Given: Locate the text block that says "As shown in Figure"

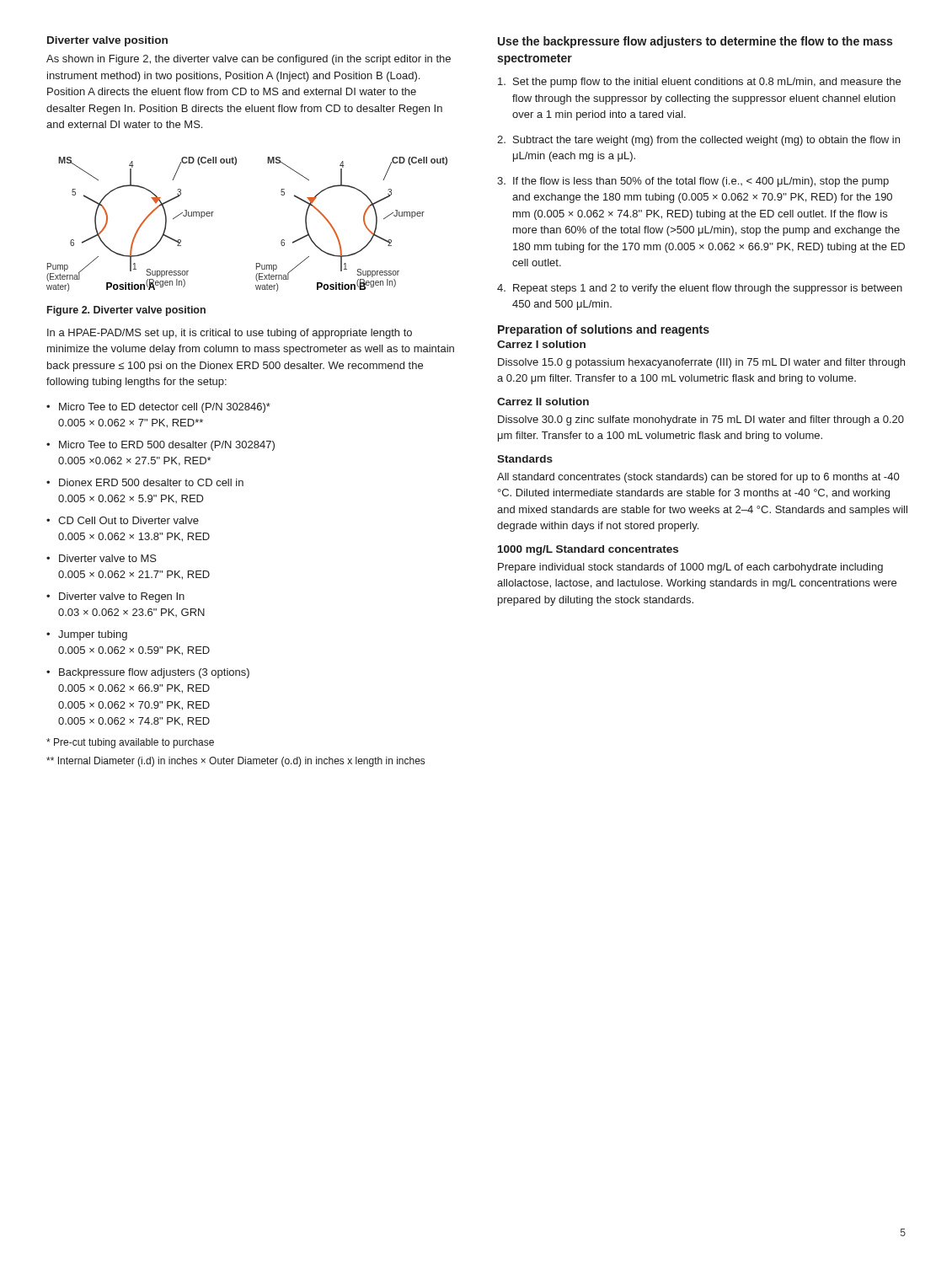Looking at the screenshot, I should click(x=249, y=91).
